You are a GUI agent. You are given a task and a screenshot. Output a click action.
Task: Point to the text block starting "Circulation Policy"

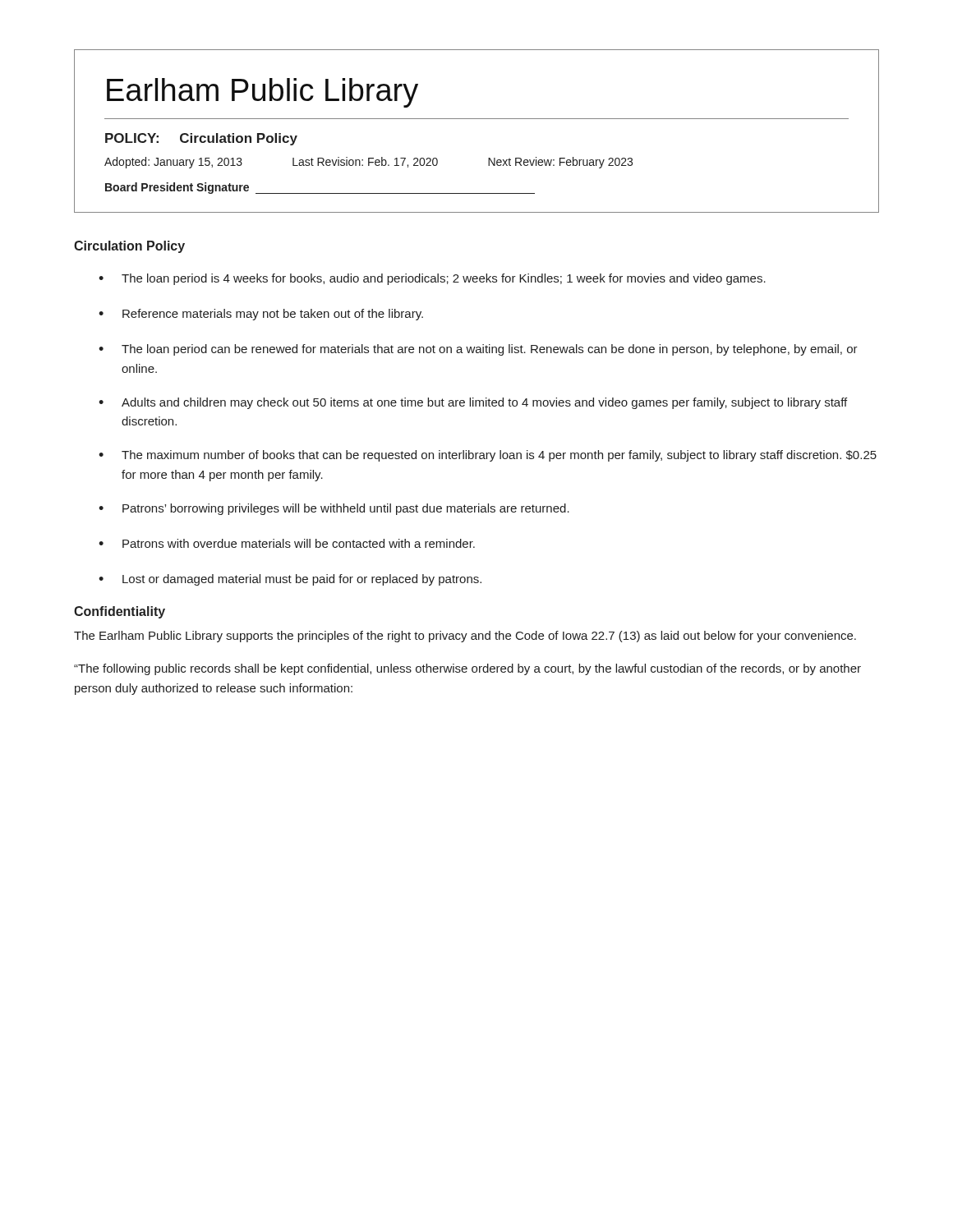click(129, 246)
